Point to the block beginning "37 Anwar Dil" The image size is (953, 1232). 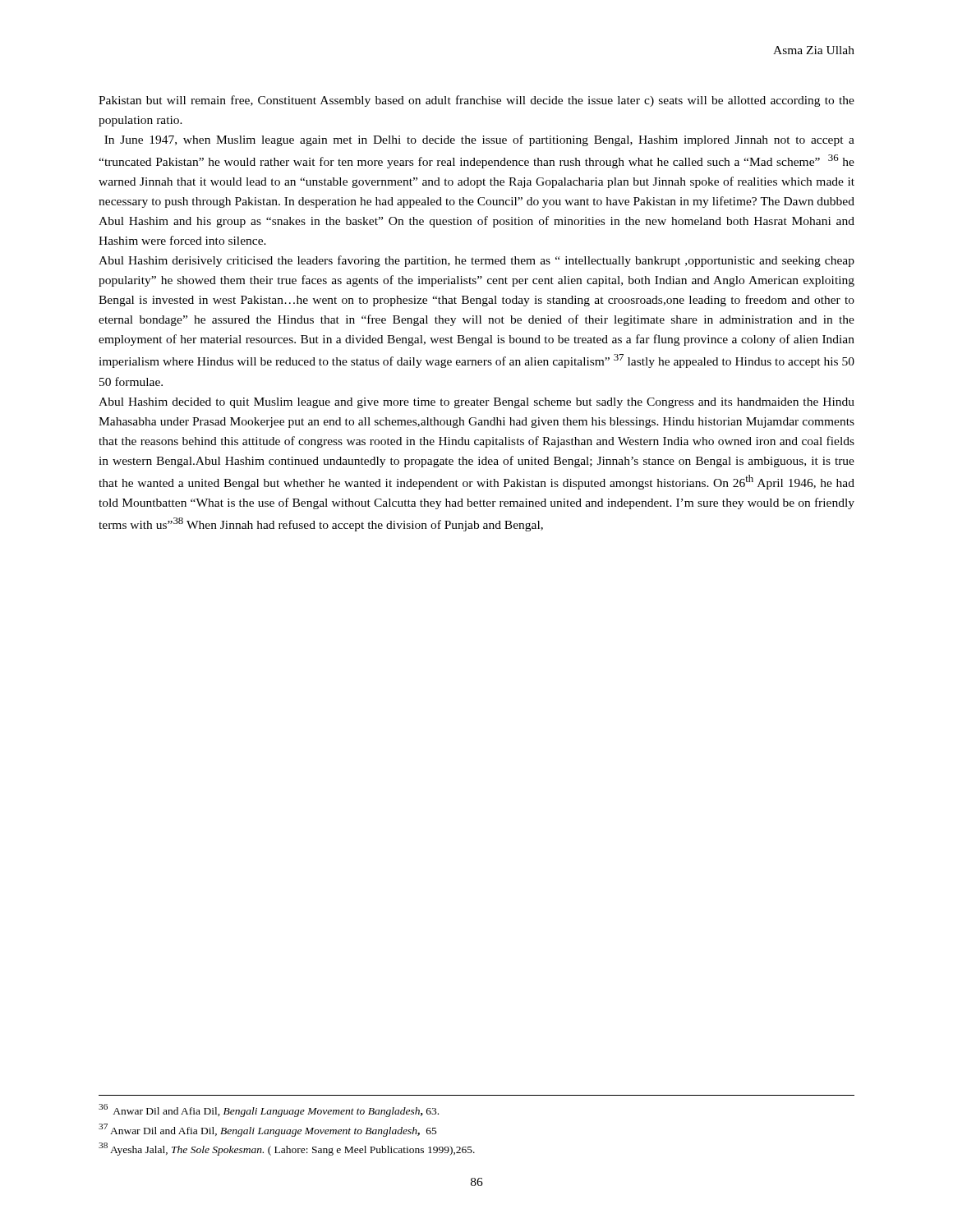(268, 1128)
